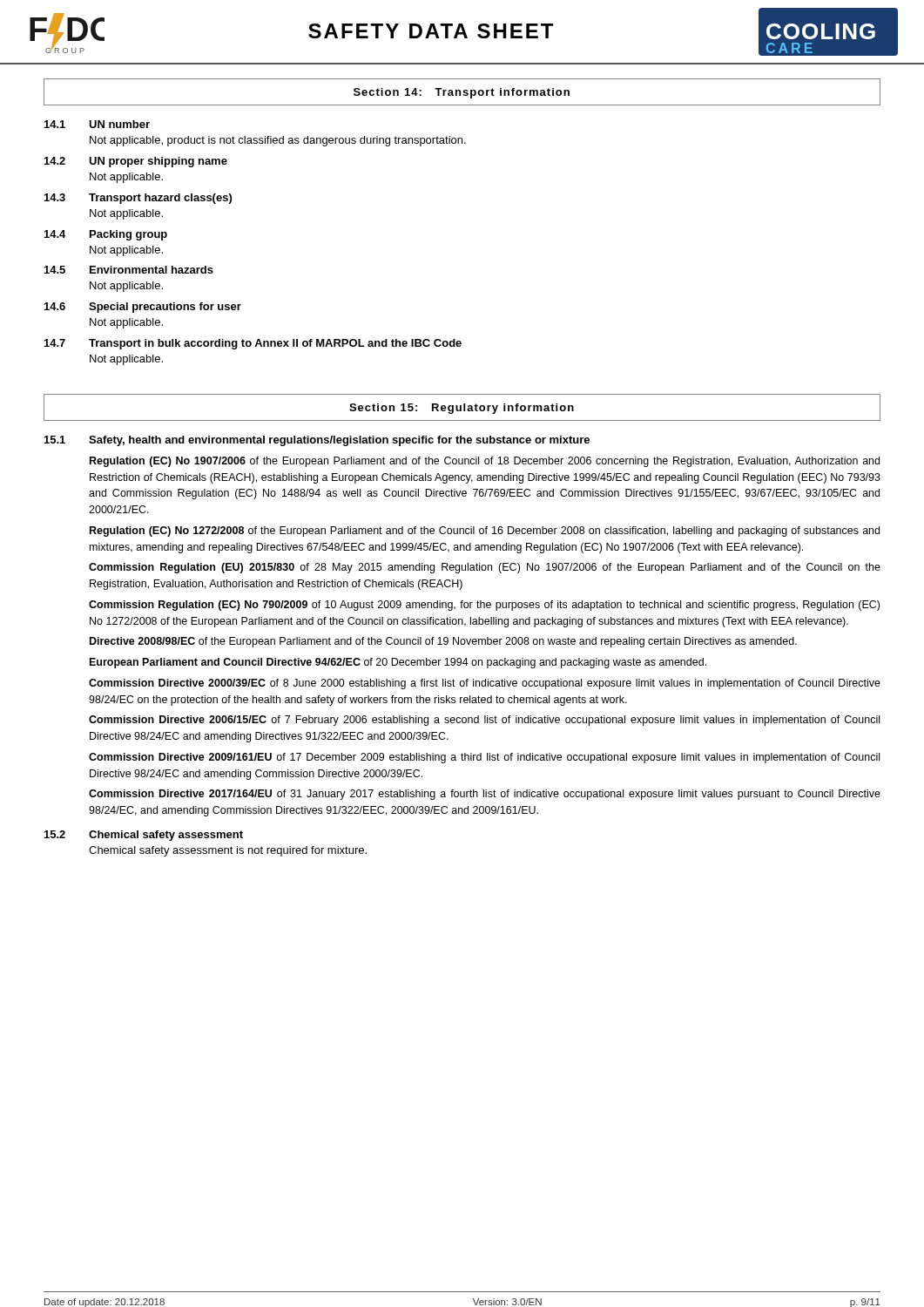
Task: Click on the region starting "Regulation (EC) No 1272/2008"
Action: click(485, 539)
